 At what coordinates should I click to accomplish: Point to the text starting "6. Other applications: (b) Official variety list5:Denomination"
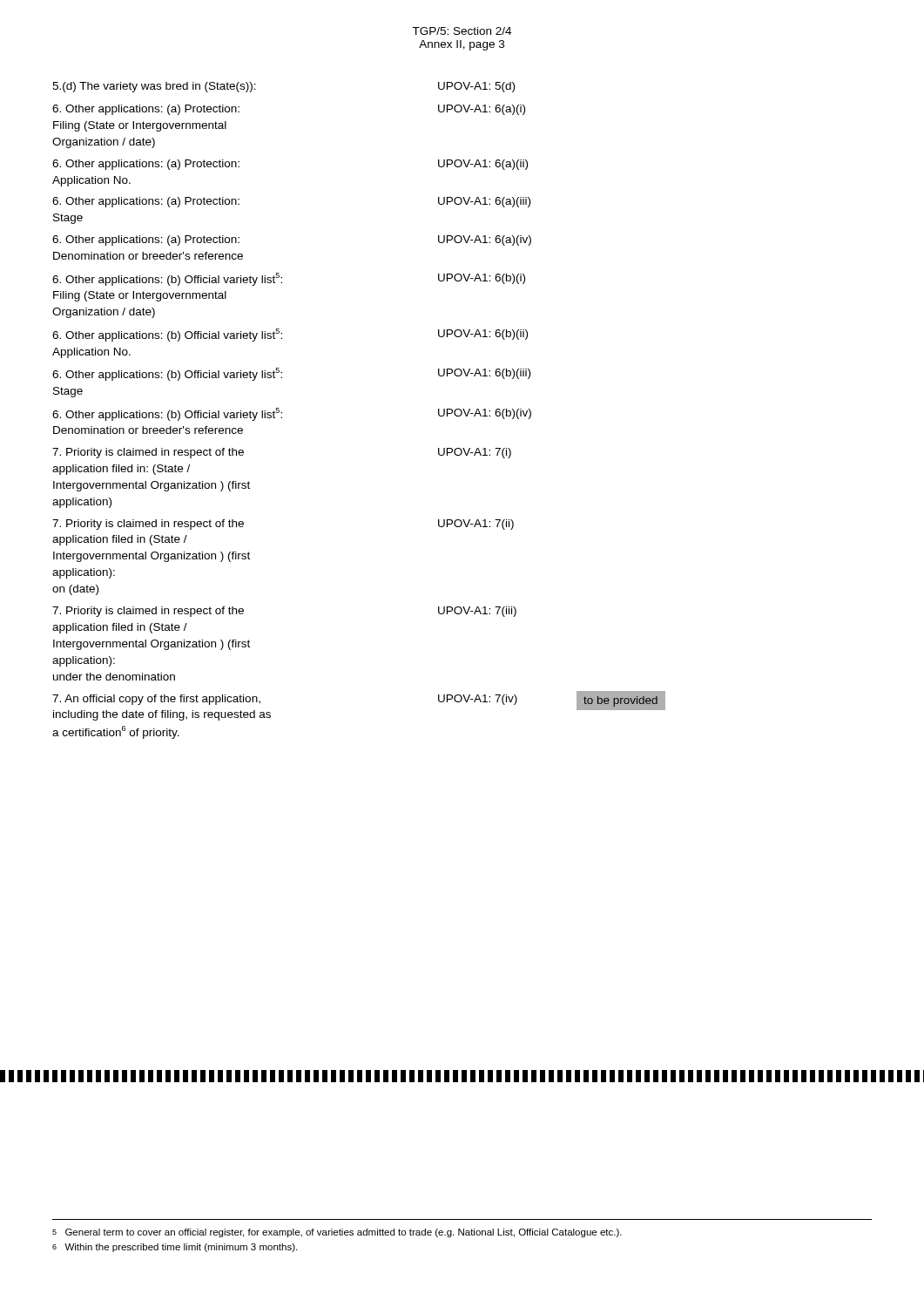point(168,421)
